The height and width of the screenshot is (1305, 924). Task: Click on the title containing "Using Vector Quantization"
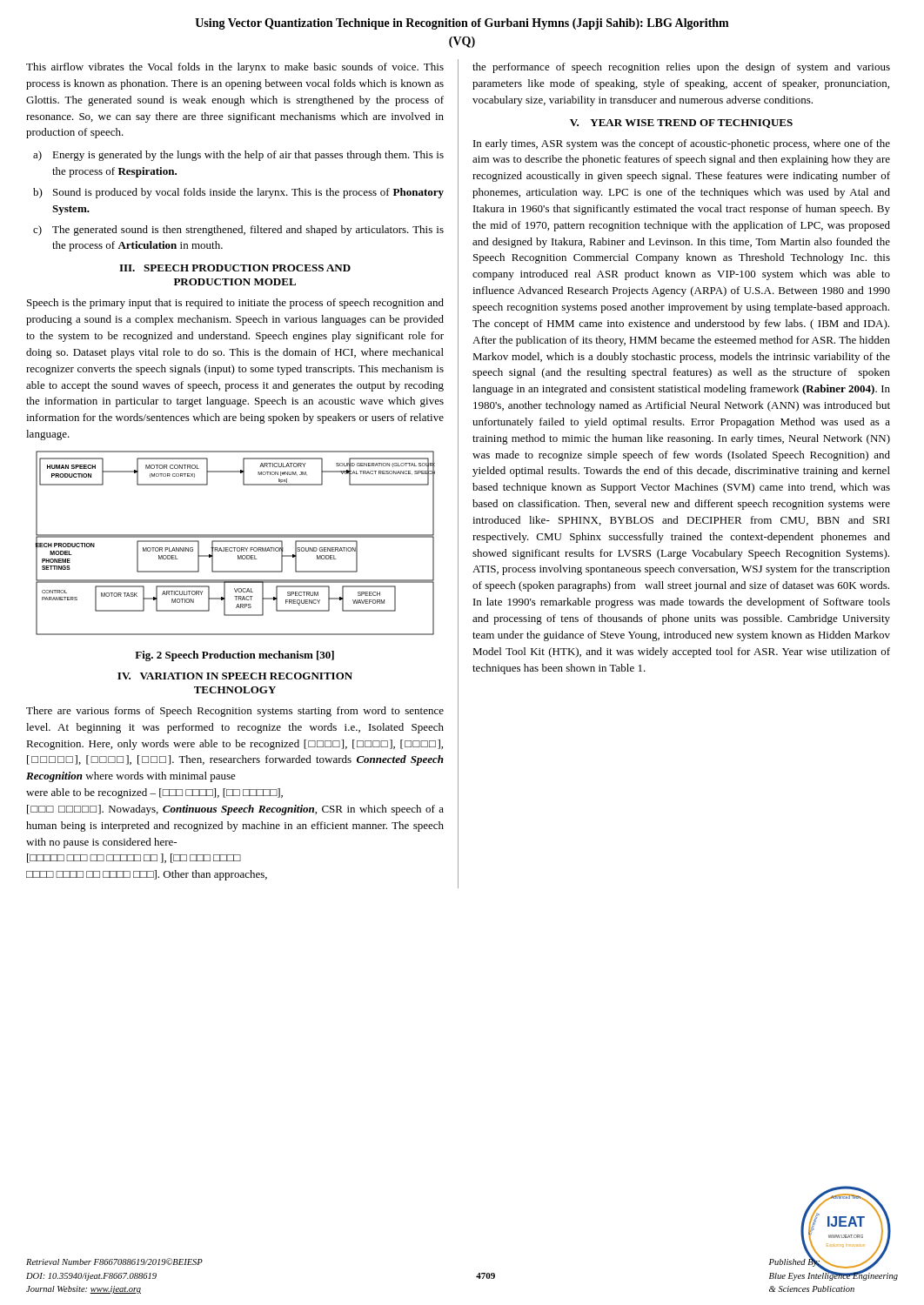pyautogui.click(x=462, y=32)
